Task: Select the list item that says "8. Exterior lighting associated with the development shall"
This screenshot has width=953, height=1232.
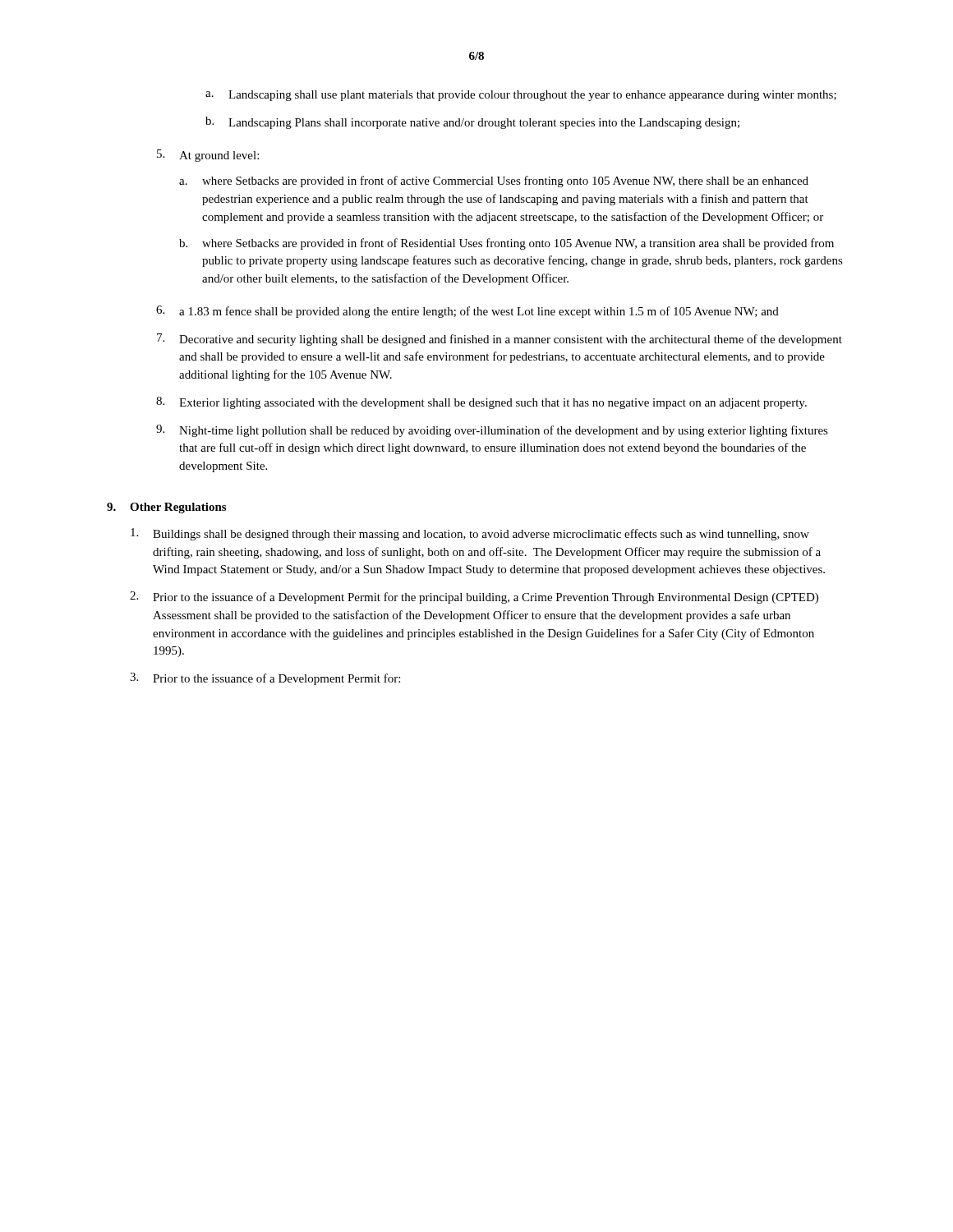Action: [501, 403]
